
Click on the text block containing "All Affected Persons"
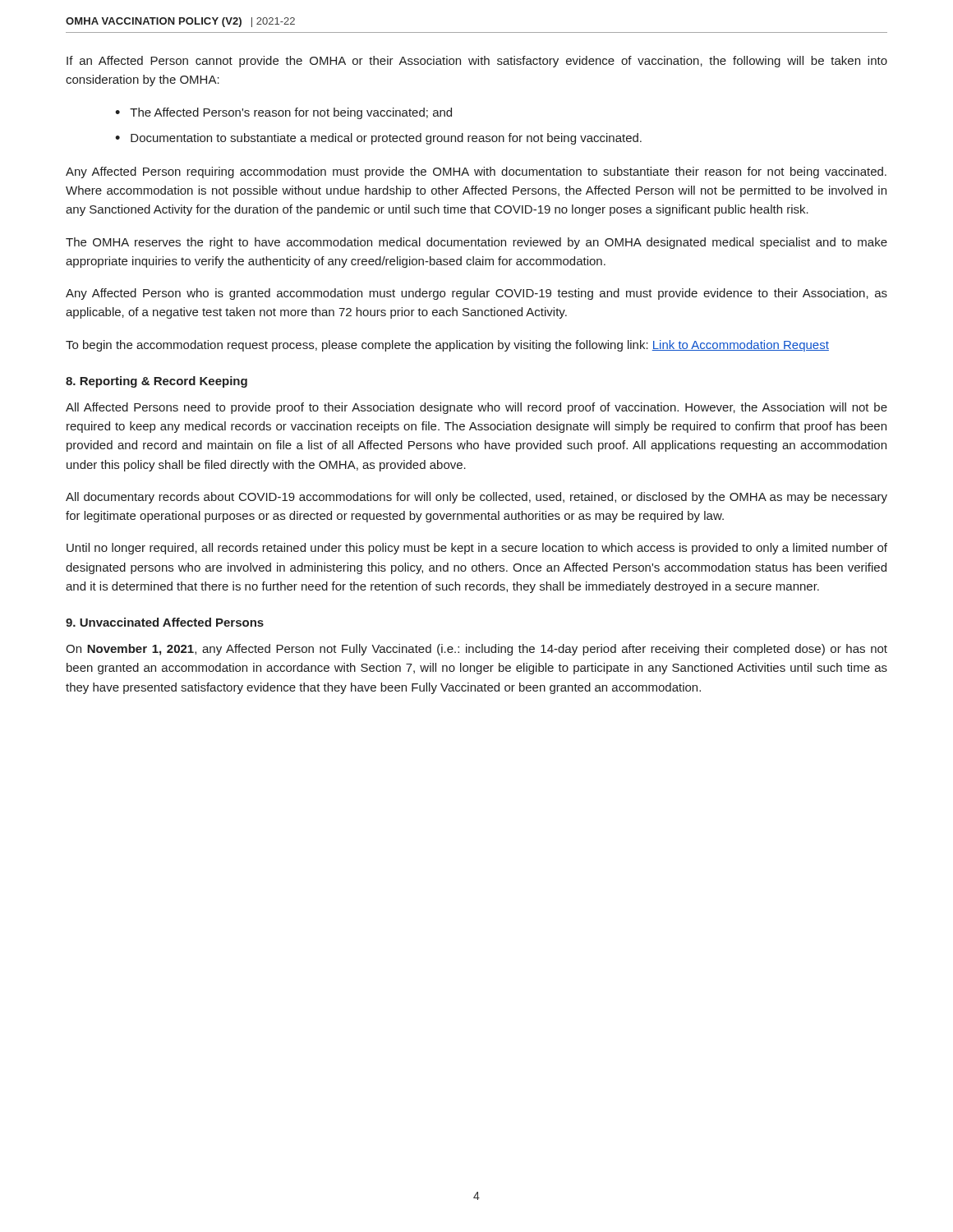tap(476, 436)
